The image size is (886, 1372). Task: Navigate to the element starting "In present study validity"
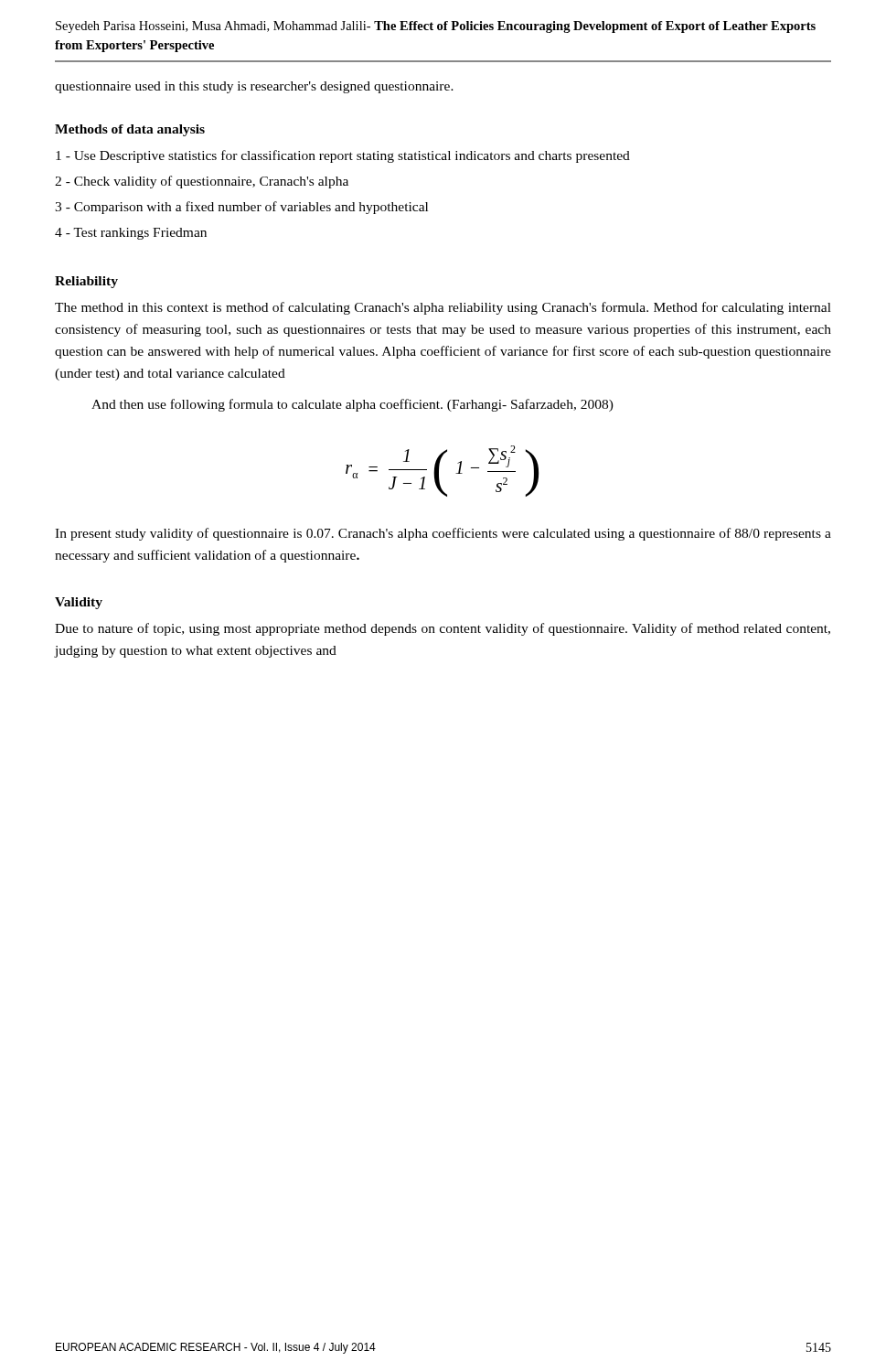tap(443, 543)
